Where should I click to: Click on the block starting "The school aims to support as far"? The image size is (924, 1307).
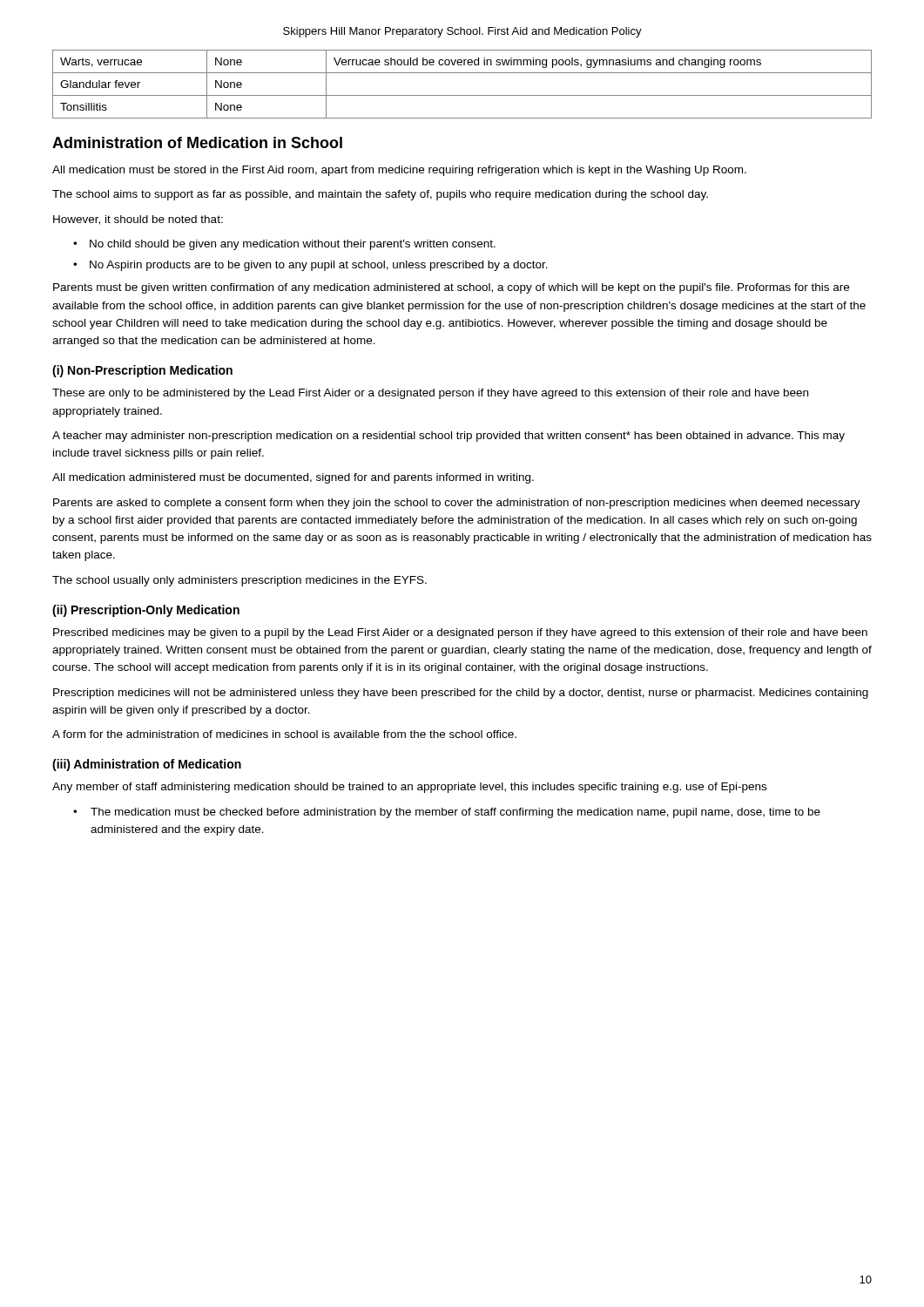pos(381,194)
